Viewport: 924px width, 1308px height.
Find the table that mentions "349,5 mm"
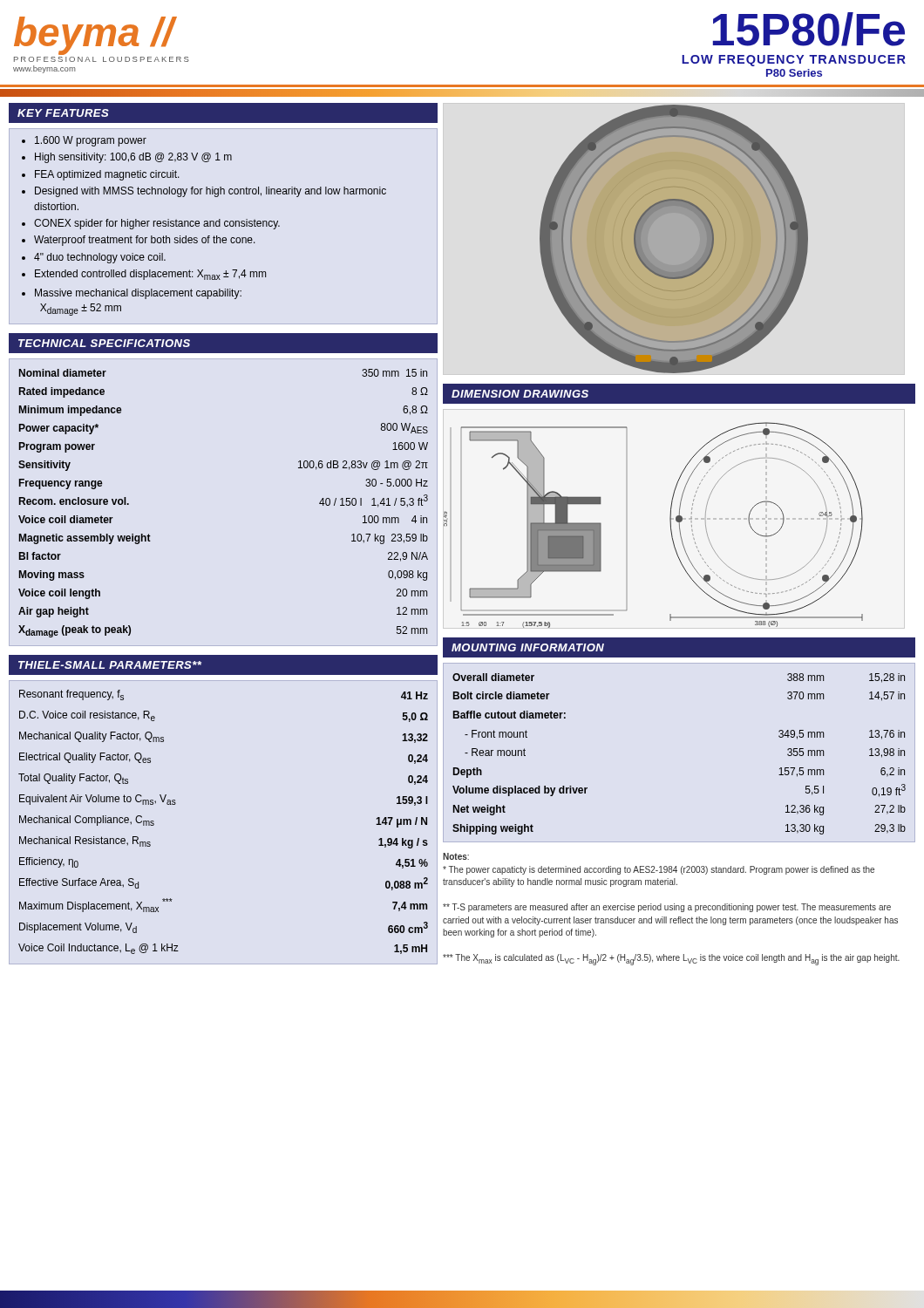679,753
